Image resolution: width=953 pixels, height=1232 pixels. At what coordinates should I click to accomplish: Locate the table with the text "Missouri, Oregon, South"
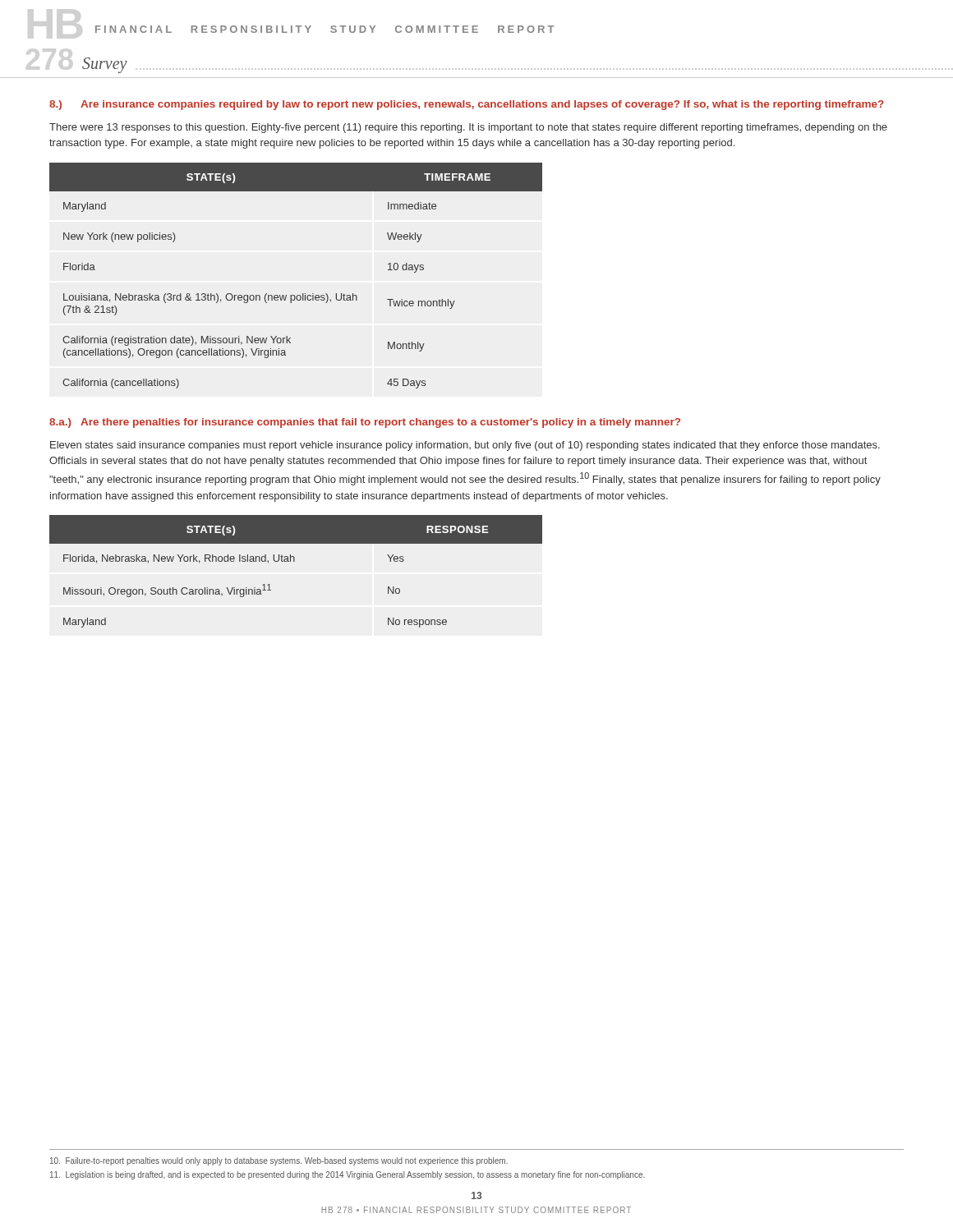point(476,576)
